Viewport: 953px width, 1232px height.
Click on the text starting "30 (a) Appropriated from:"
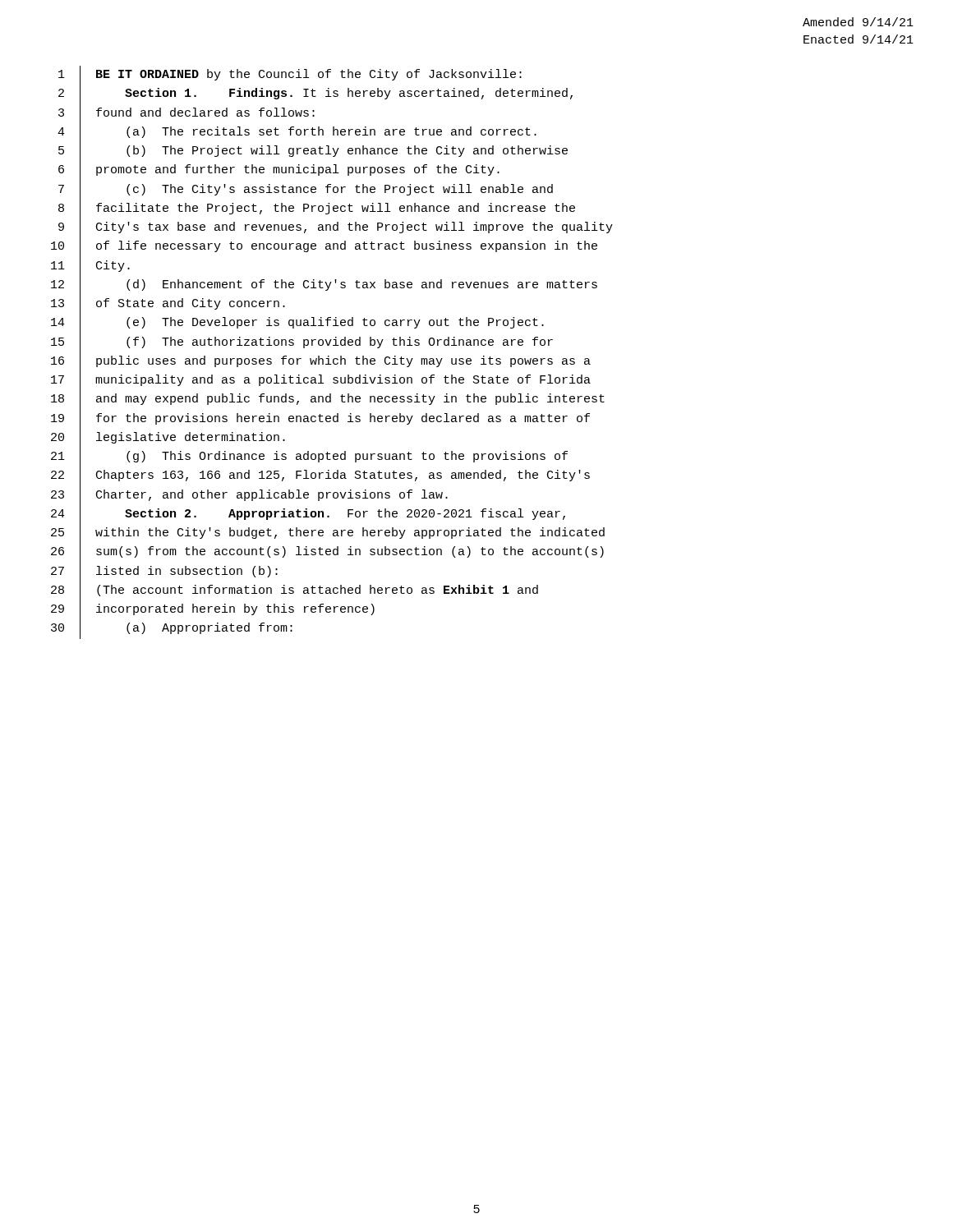coord(172,629)
